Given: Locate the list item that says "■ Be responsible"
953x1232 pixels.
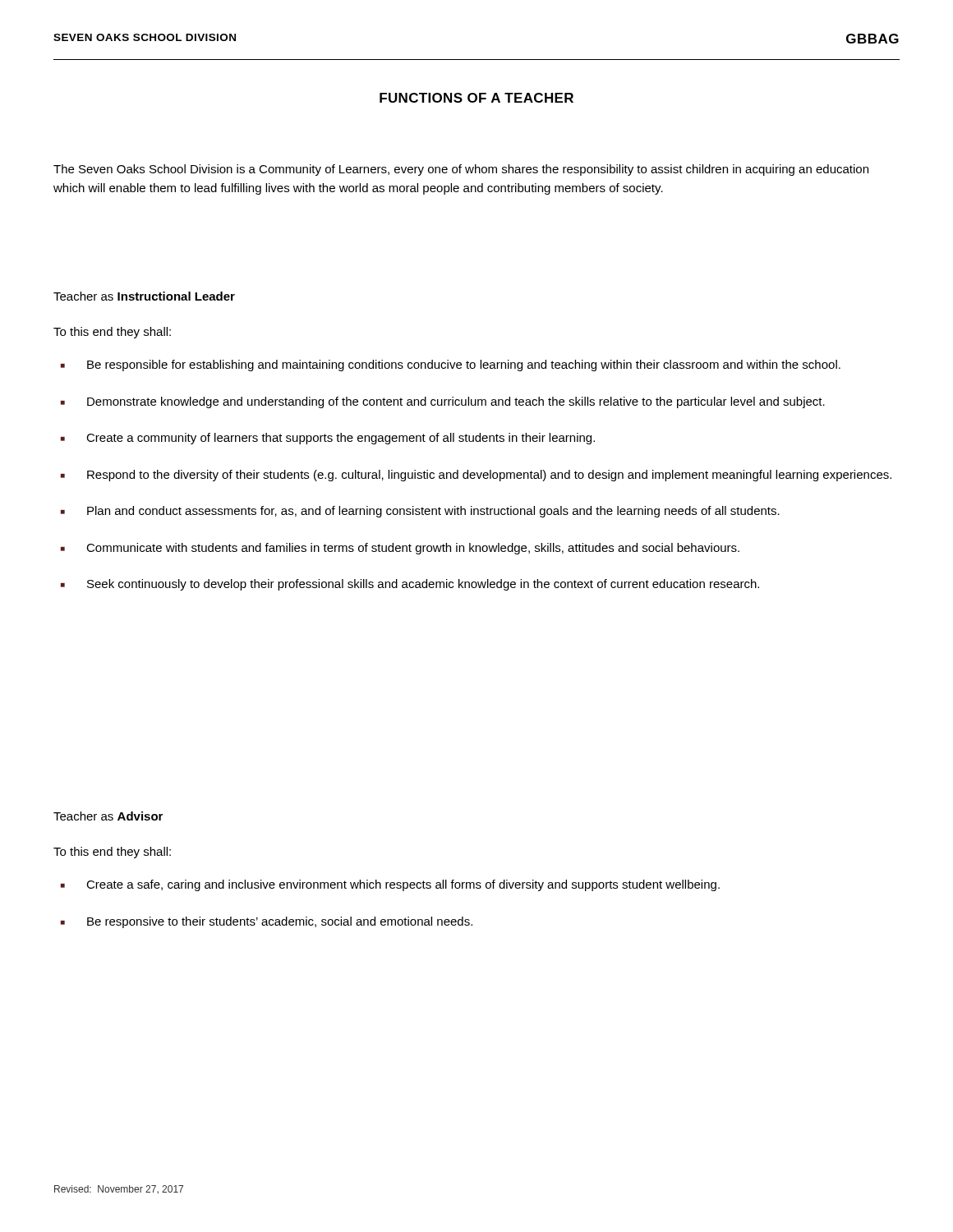Looking at the screenshot, I should point(476,365).
